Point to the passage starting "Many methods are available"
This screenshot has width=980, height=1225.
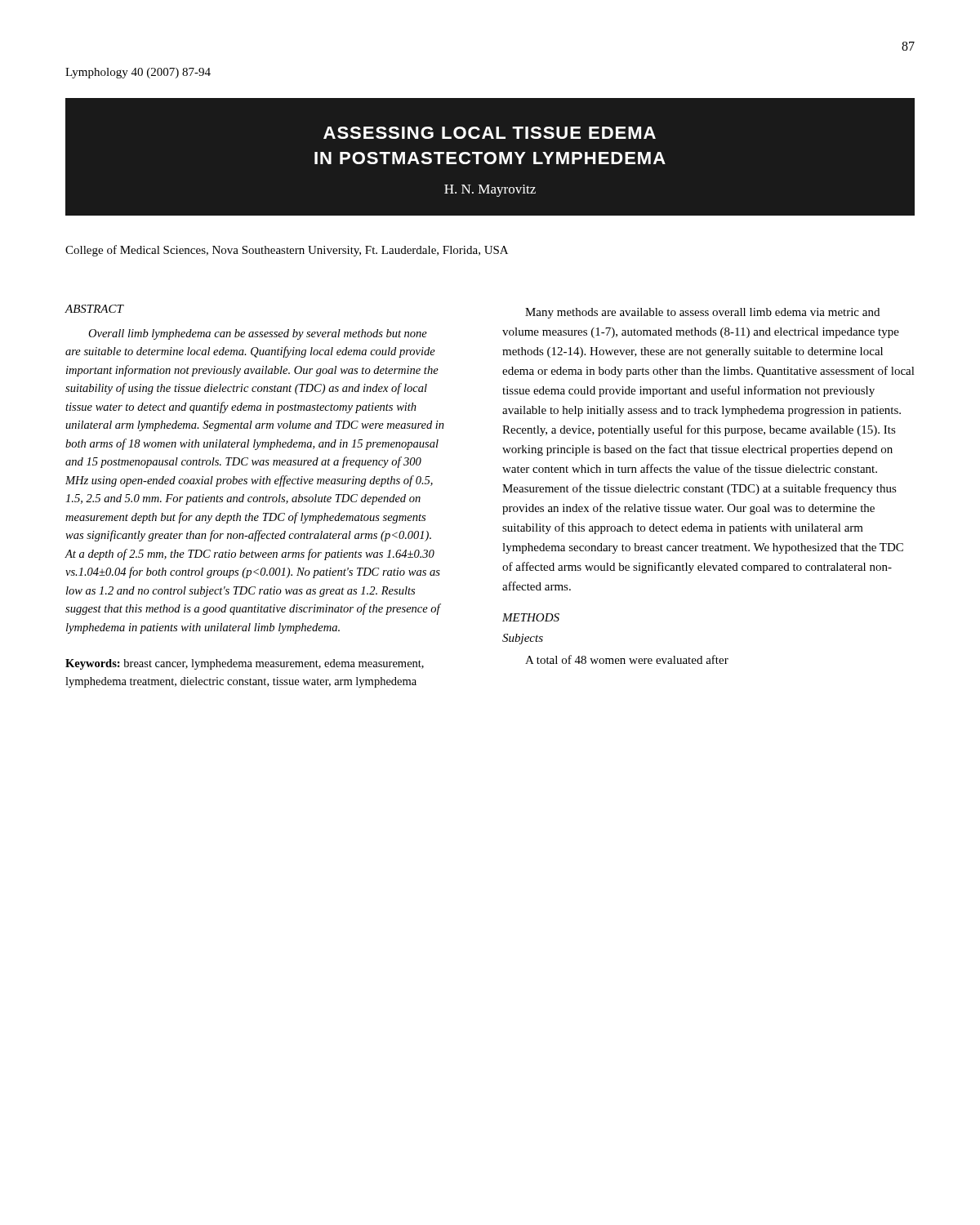tap(708, 449)
